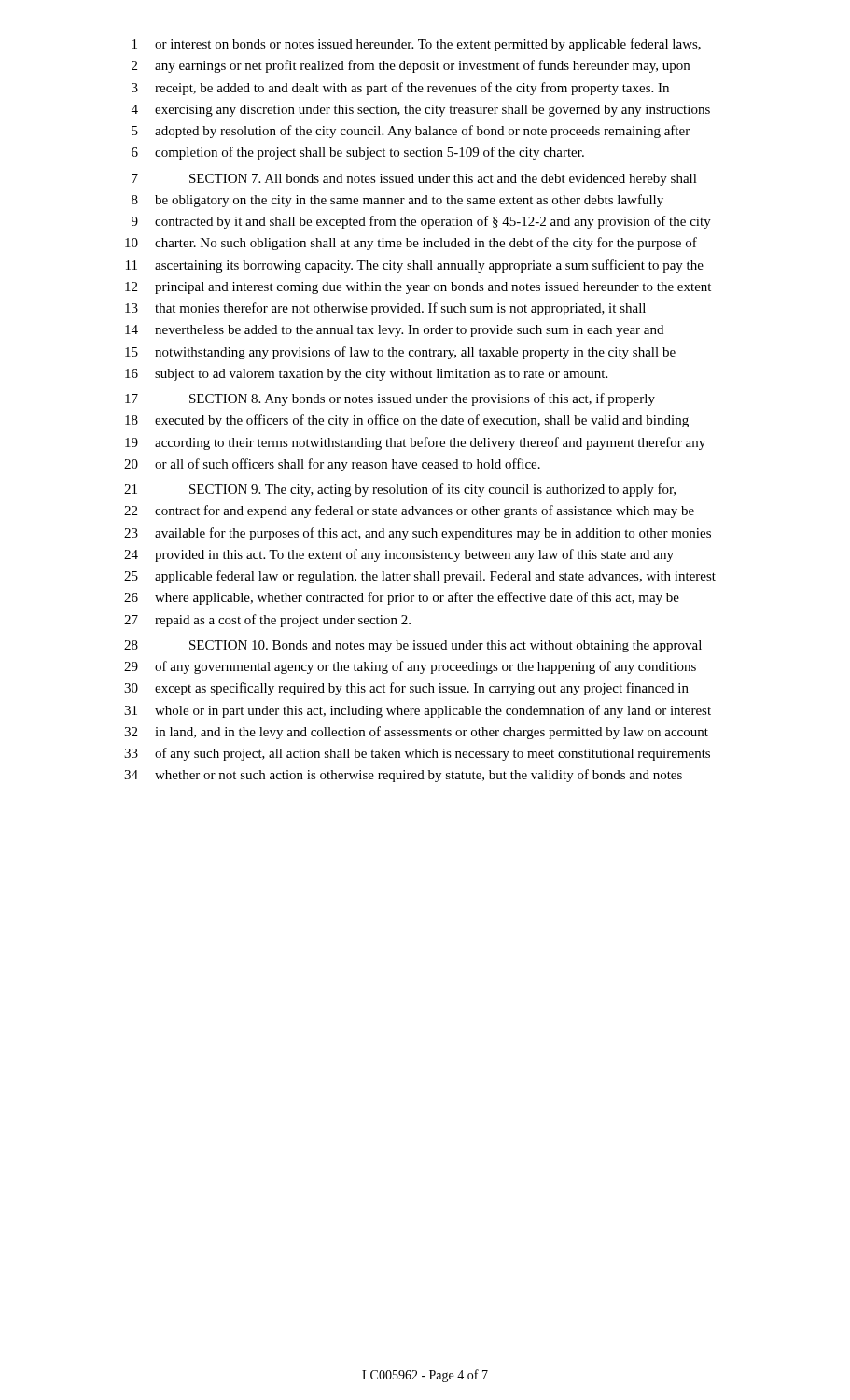Find the block on this page that starts "10 charter. No"

pos(443,244)
